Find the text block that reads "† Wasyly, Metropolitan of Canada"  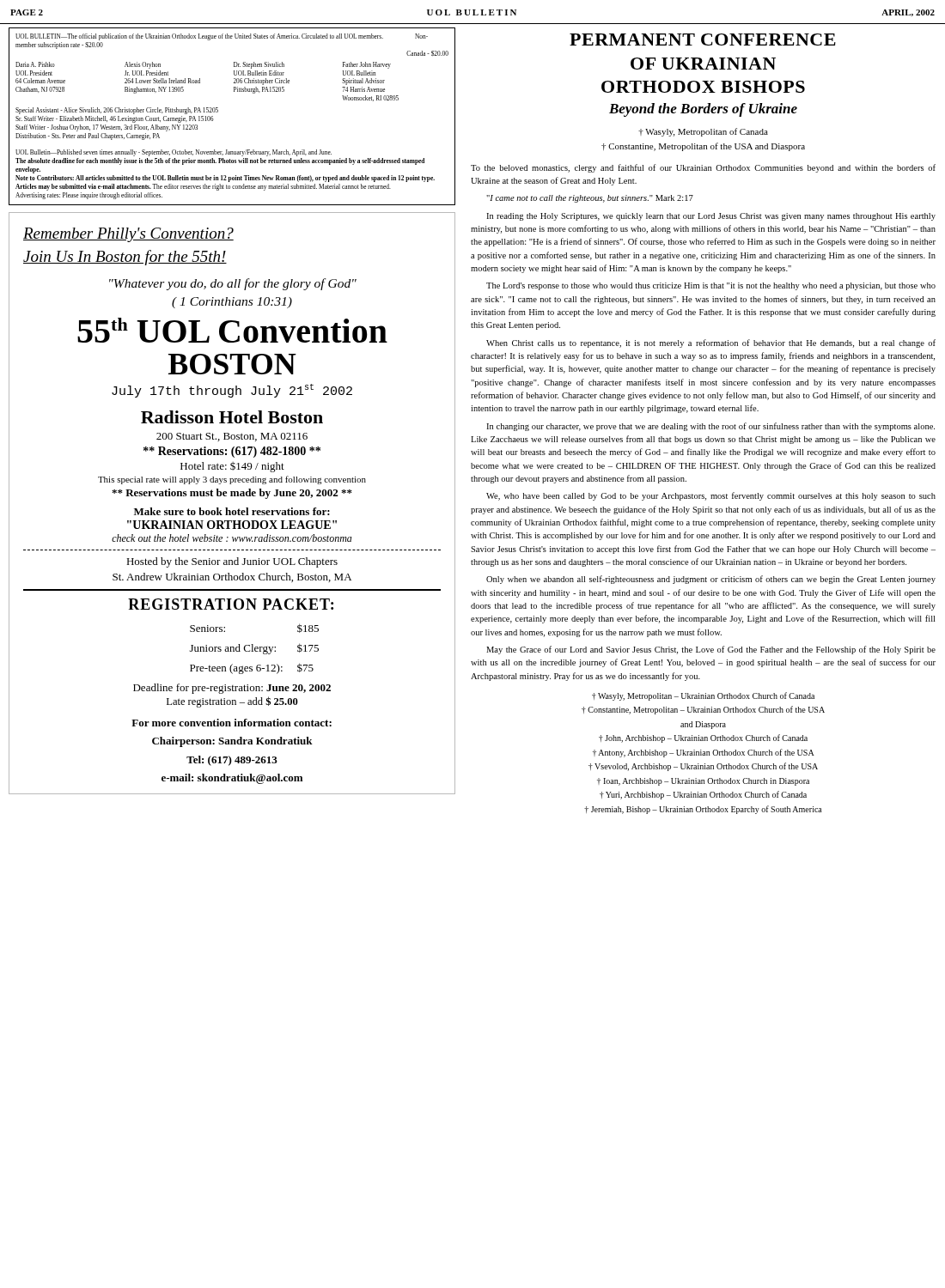(x=703, y=139)
